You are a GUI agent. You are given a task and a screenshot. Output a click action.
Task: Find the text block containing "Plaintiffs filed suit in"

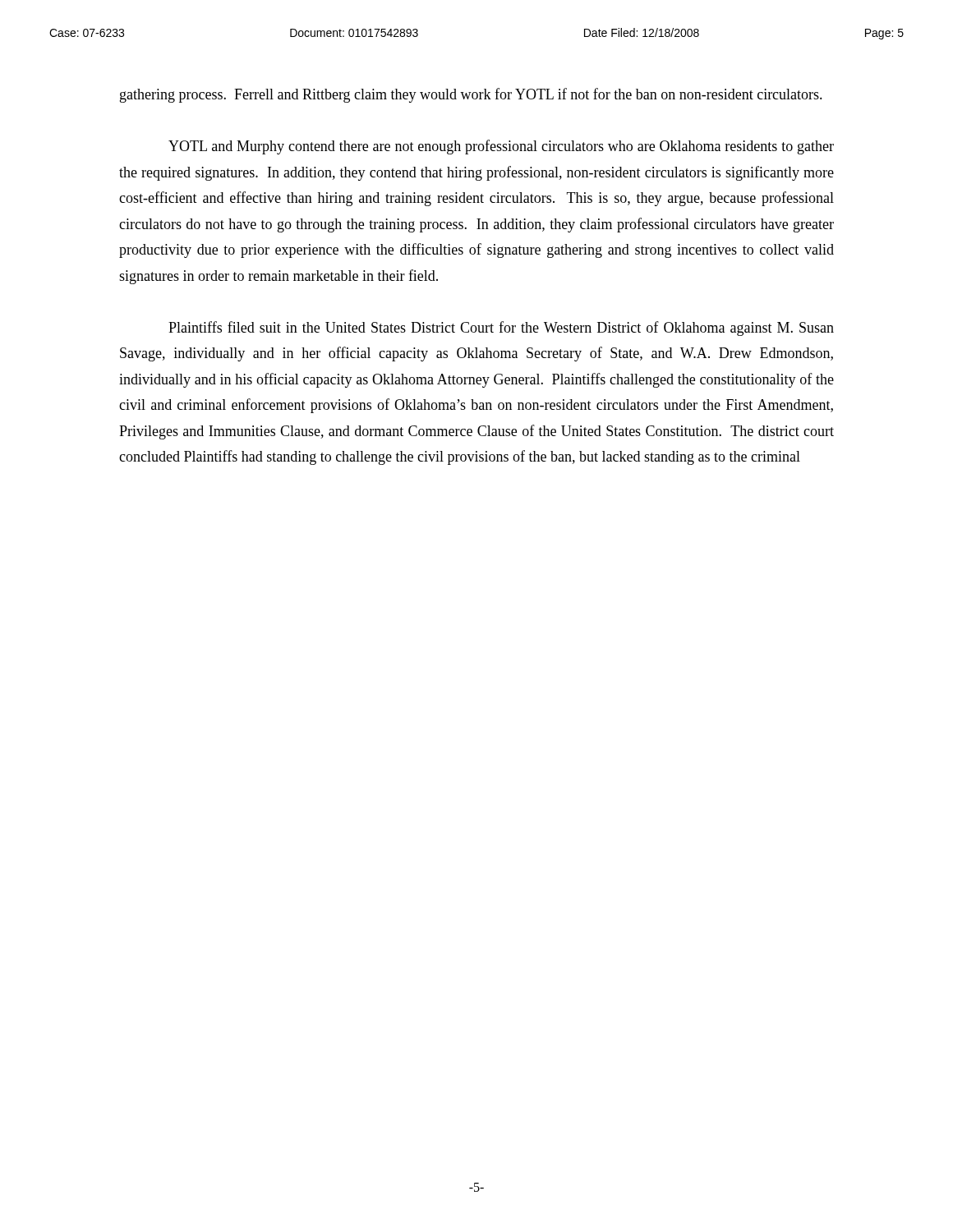(x=476, y=392)
